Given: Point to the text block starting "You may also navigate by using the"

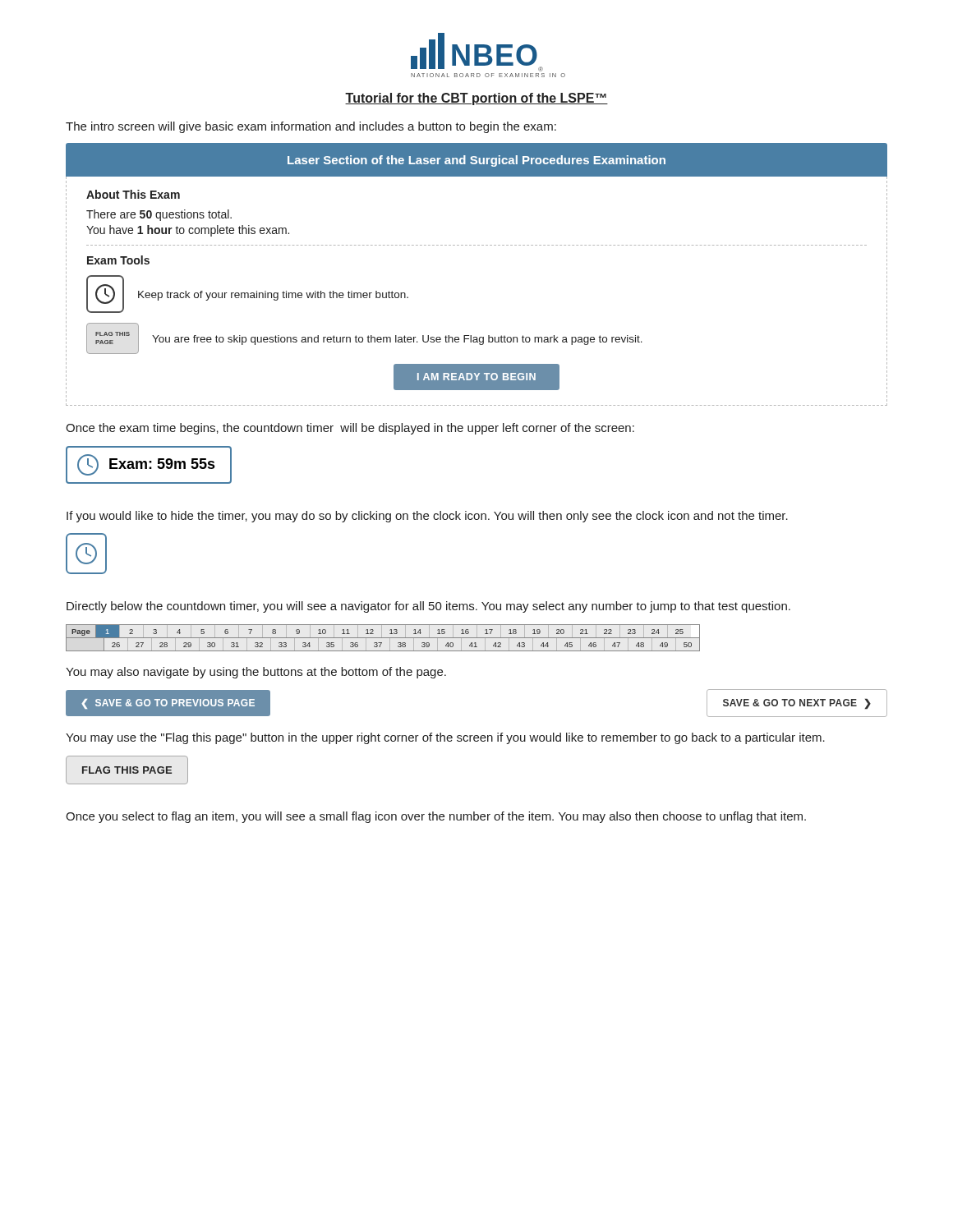Looking at the screenshot, I should [x=256, y=671].
